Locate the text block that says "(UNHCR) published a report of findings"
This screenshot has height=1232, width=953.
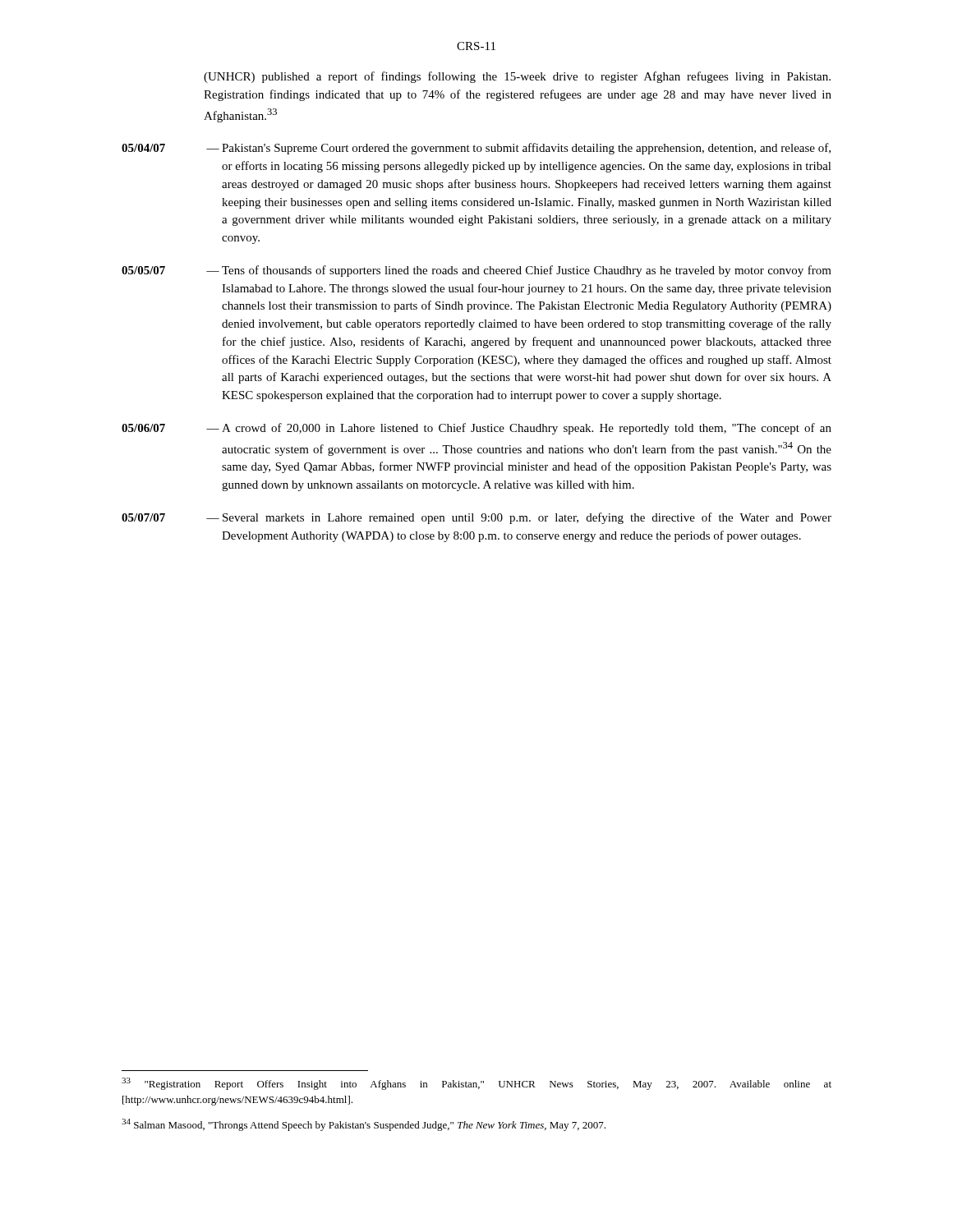pyautogui.click(x=518, y=96)
